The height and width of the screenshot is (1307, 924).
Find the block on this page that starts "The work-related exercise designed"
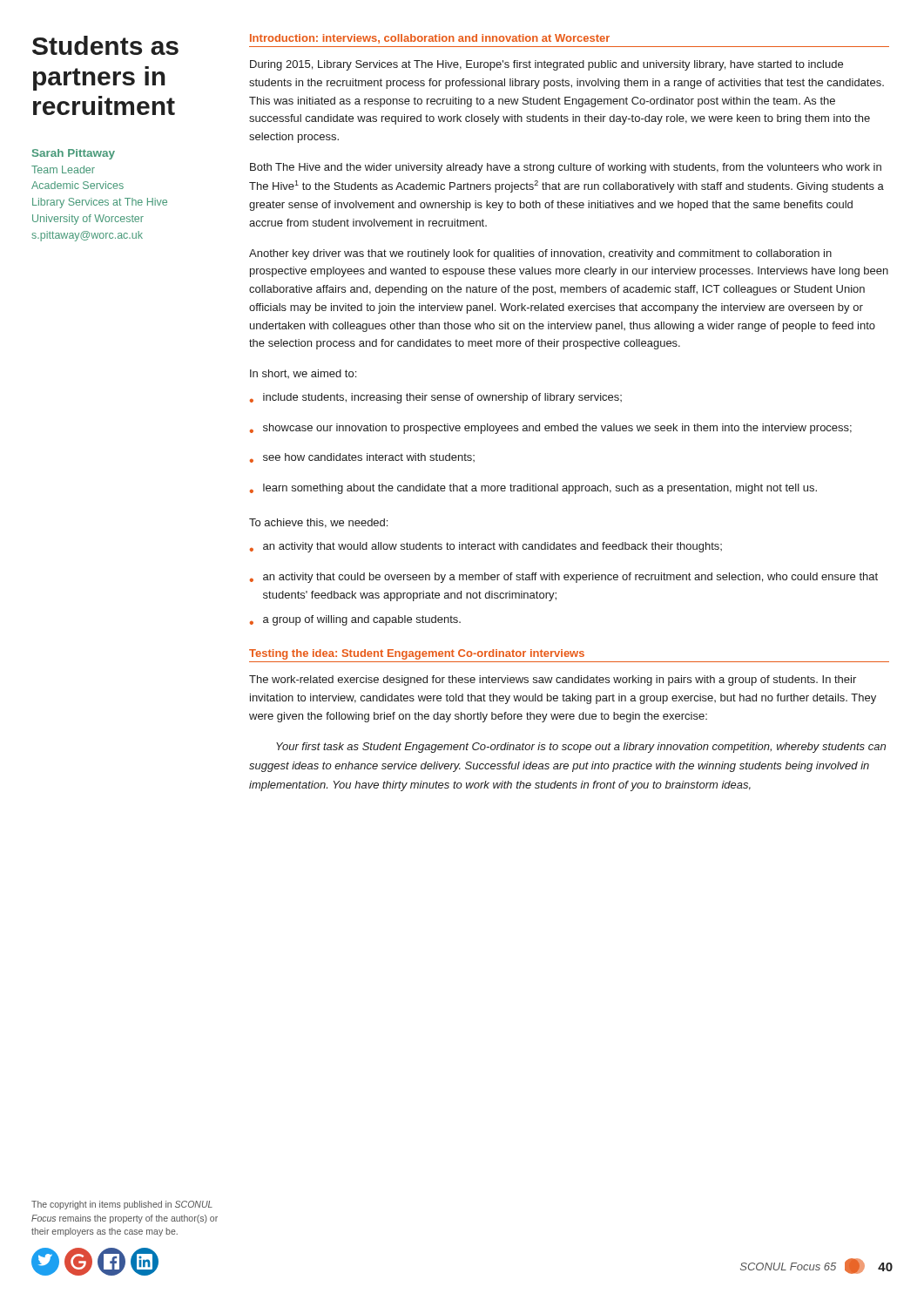click(x=563, y=697)
